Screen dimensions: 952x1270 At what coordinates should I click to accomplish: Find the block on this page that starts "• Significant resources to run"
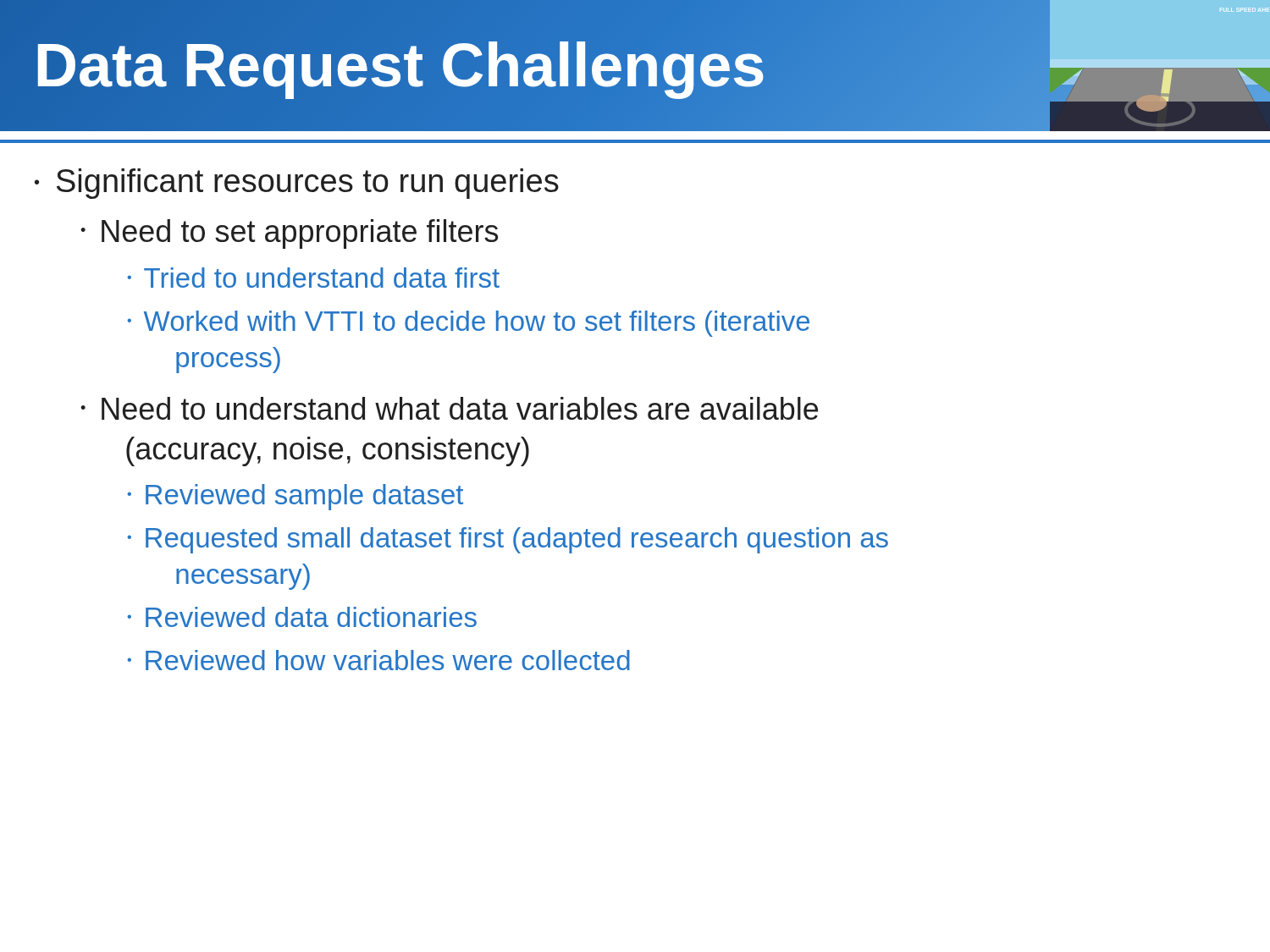(x=297, y=182)
